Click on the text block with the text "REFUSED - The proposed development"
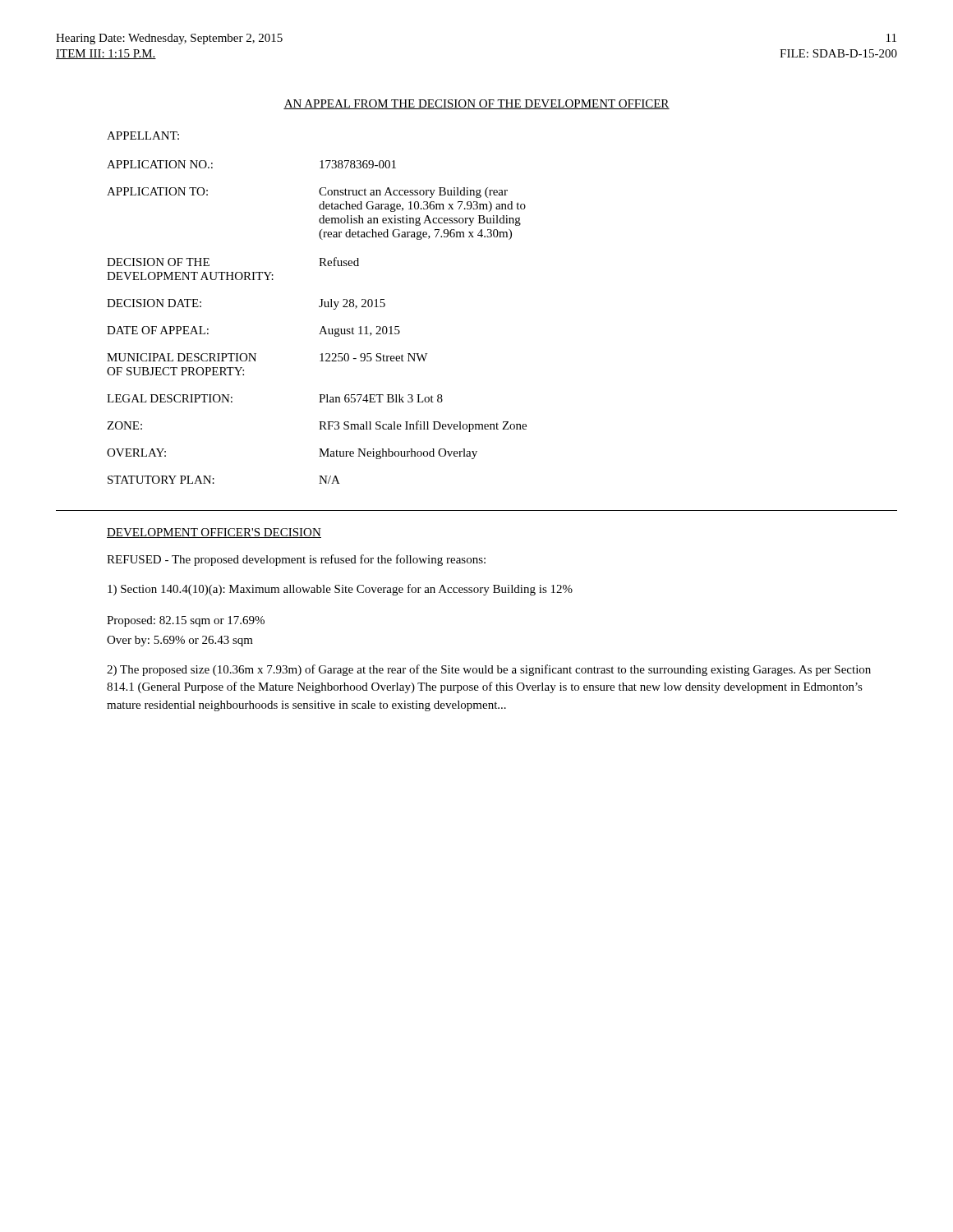This screenshot has width=953, height=1232. (297, 559)
